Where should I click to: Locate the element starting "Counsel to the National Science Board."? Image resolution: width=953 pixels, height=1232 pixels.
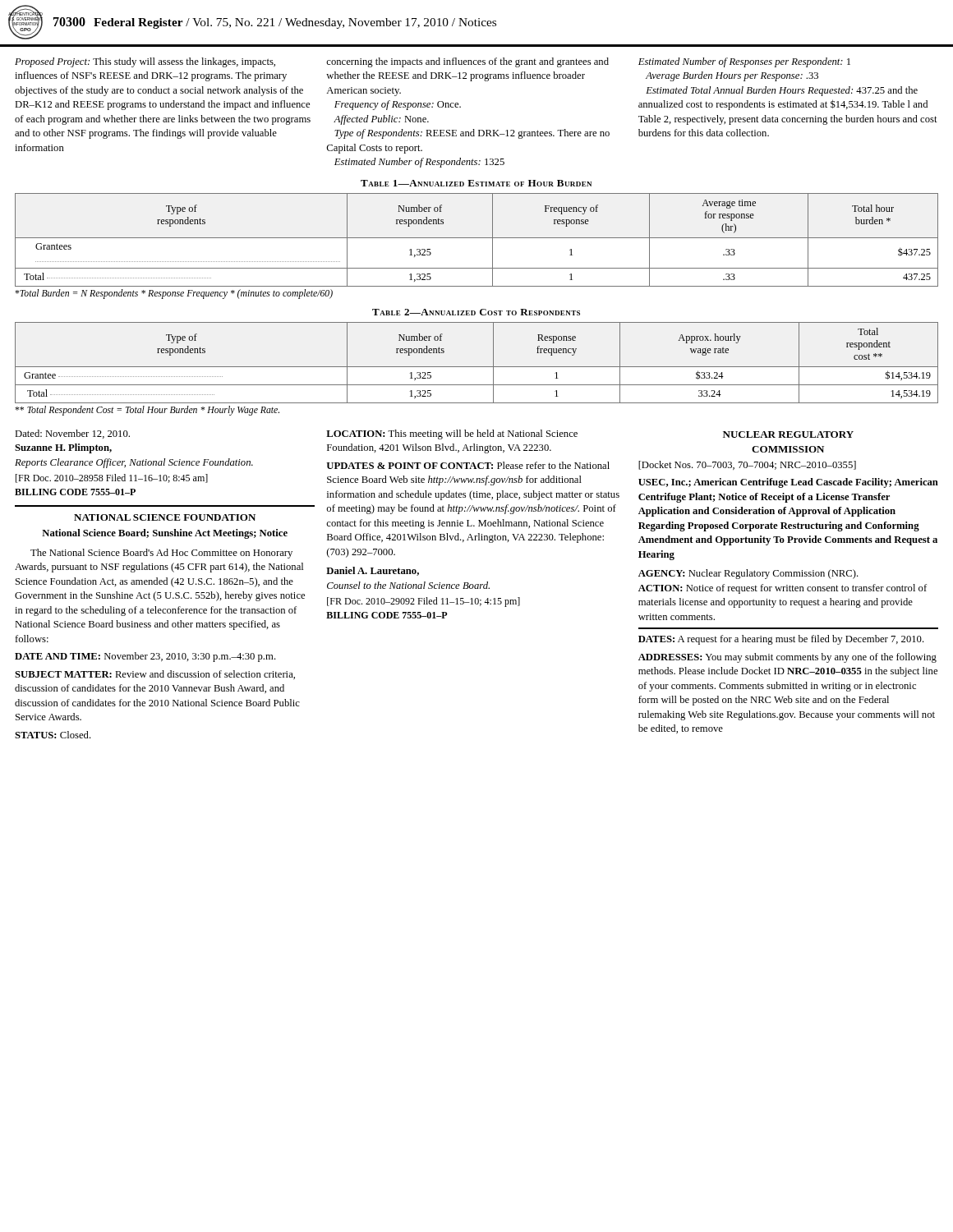pos(409,585)
